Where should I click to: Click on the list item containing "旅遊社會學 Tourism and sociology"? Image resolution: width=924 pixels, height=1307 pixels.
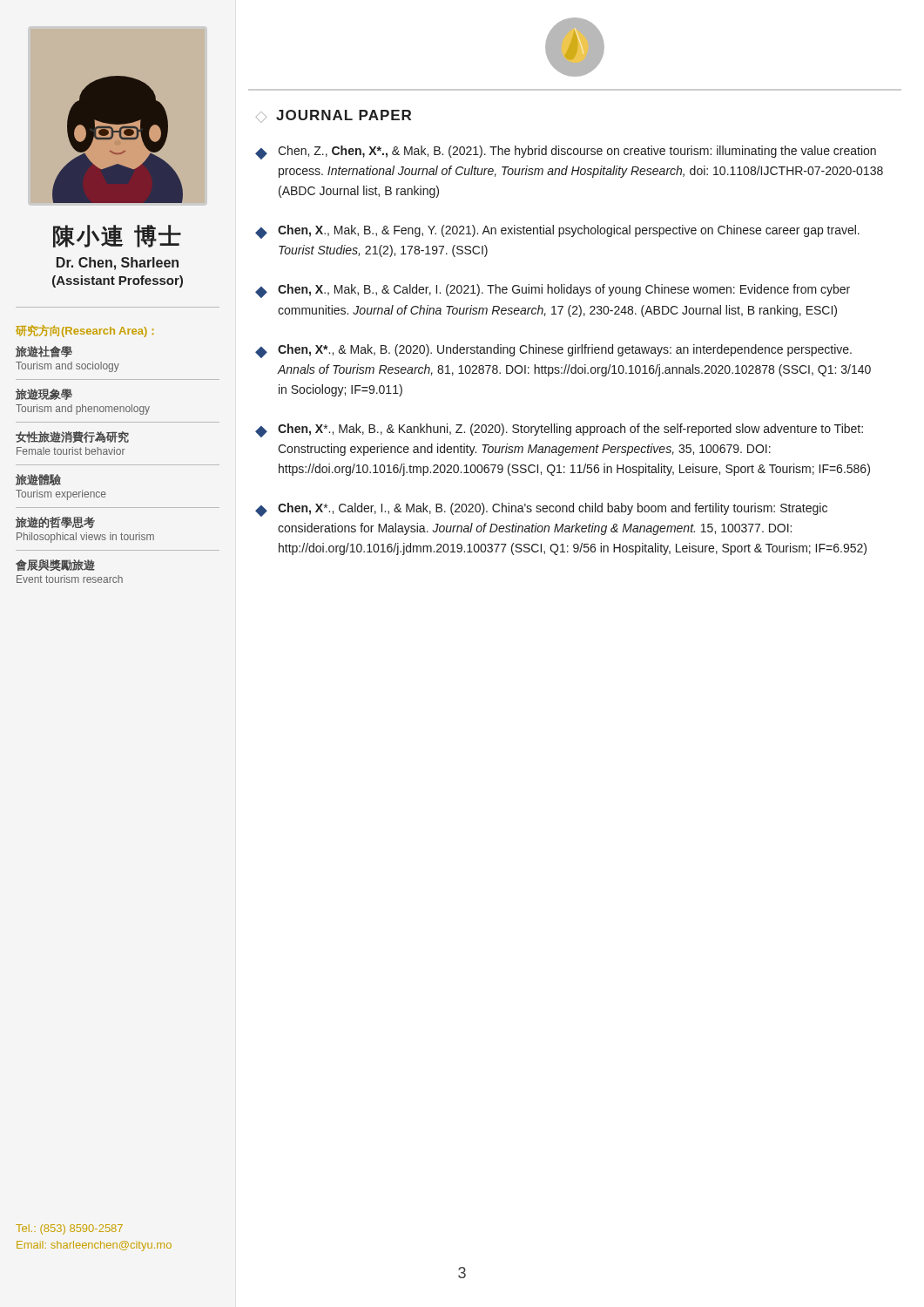click(118, 362)
